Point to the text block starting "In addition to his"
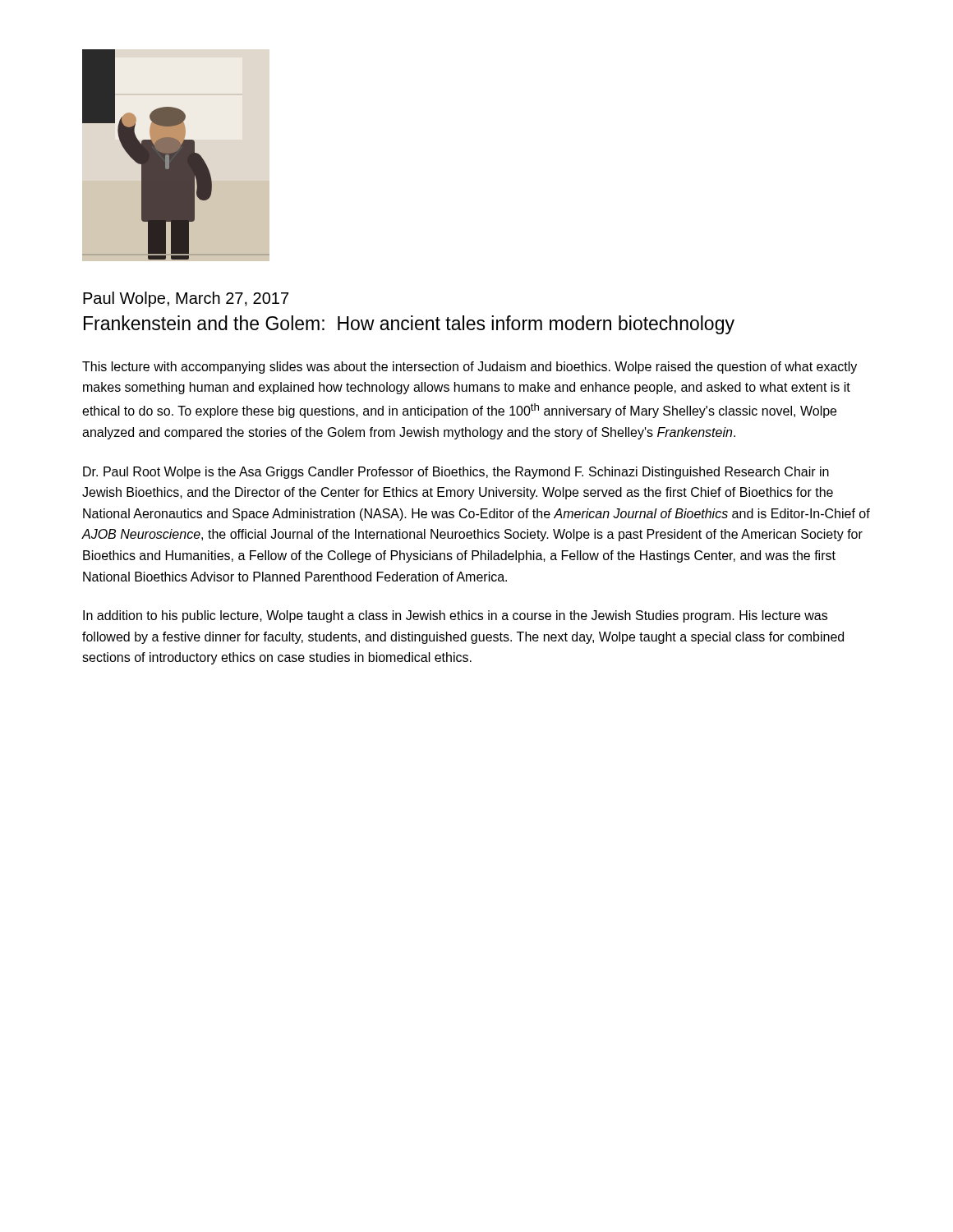The image size is (953, 1232). [x=463, y=637]
